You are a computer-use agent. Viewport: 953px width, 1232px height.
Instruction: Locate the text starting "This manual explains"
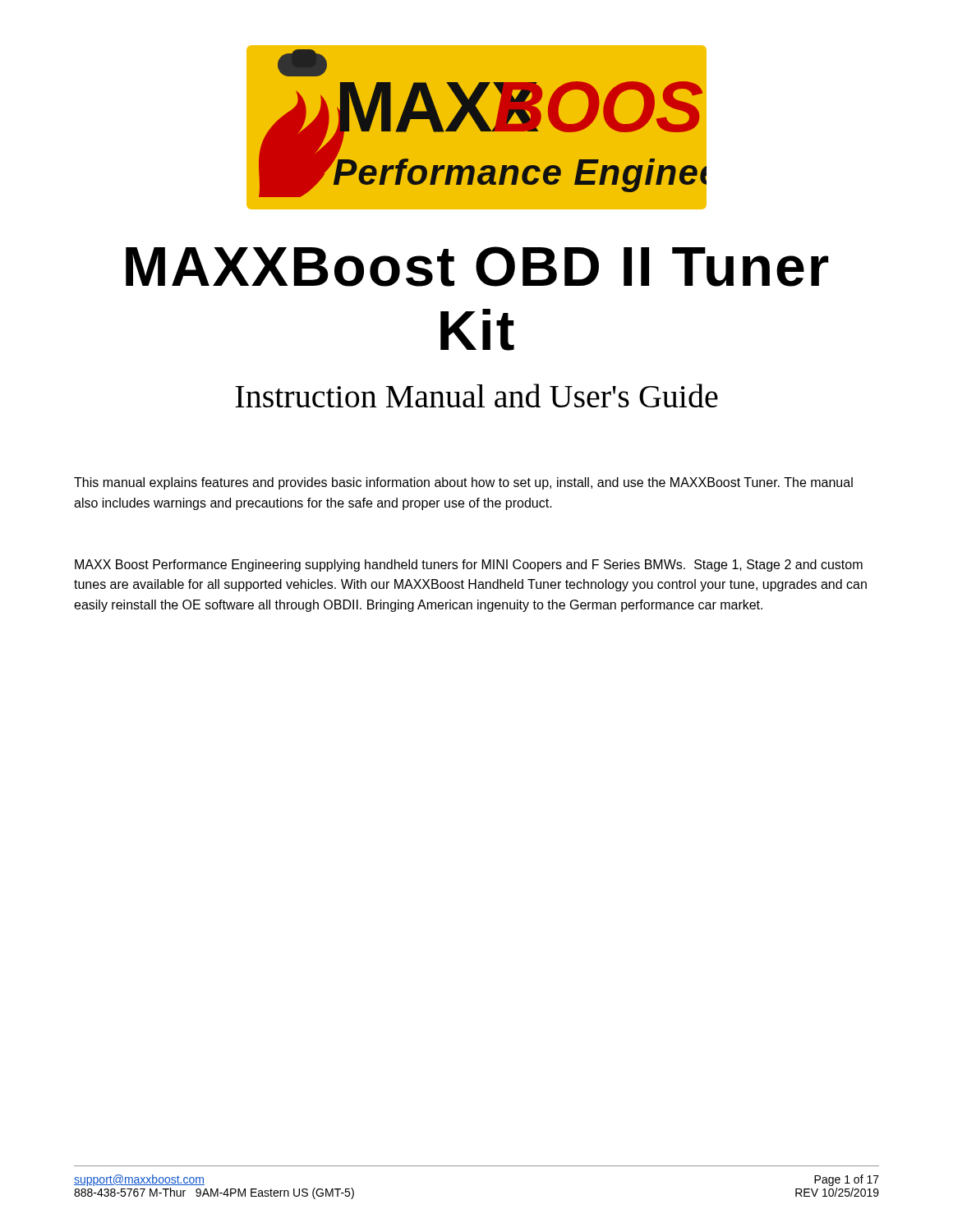pyautogui.click(x=464, y=493)
